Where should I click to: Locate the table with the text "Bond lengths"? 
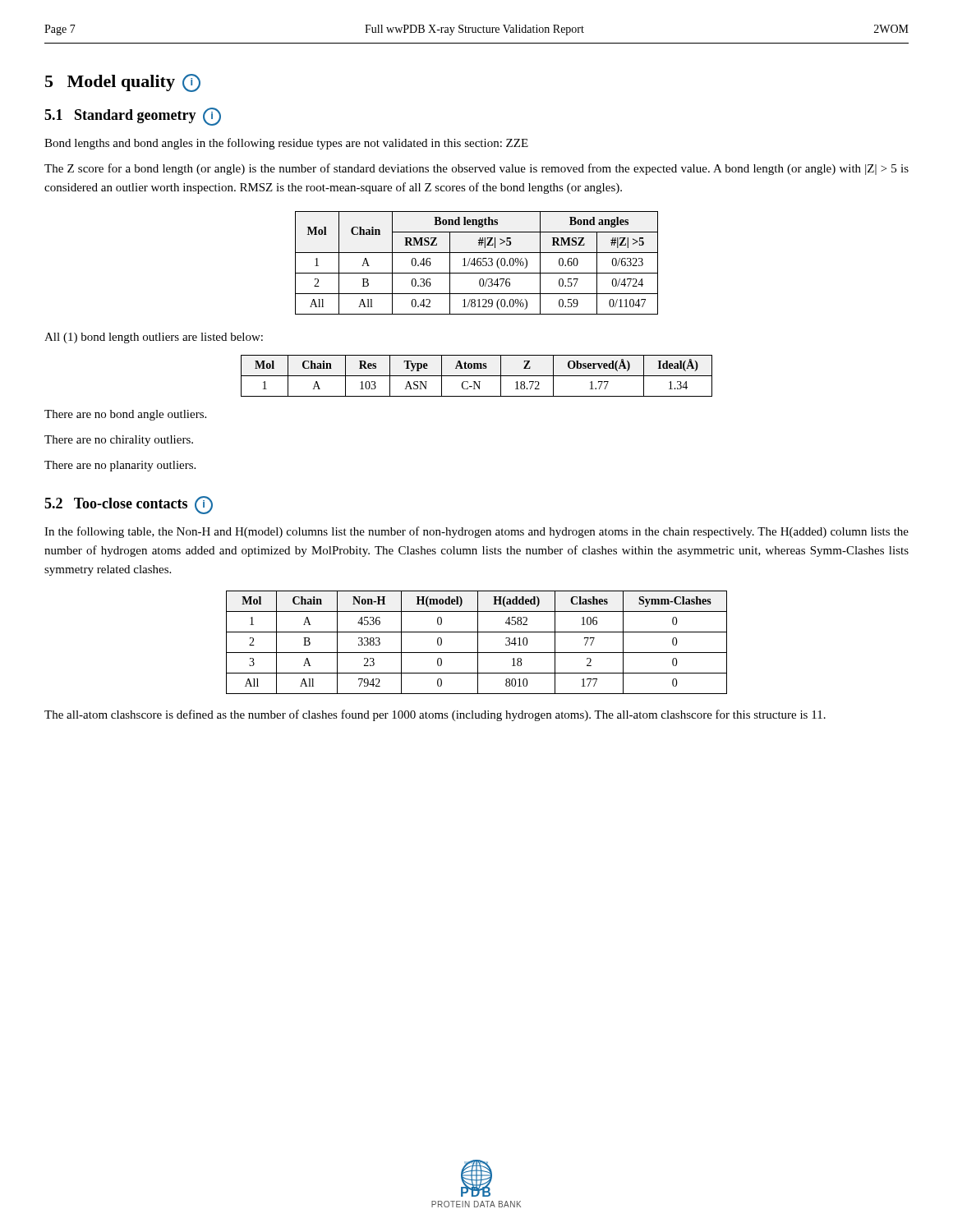[476, 263]
